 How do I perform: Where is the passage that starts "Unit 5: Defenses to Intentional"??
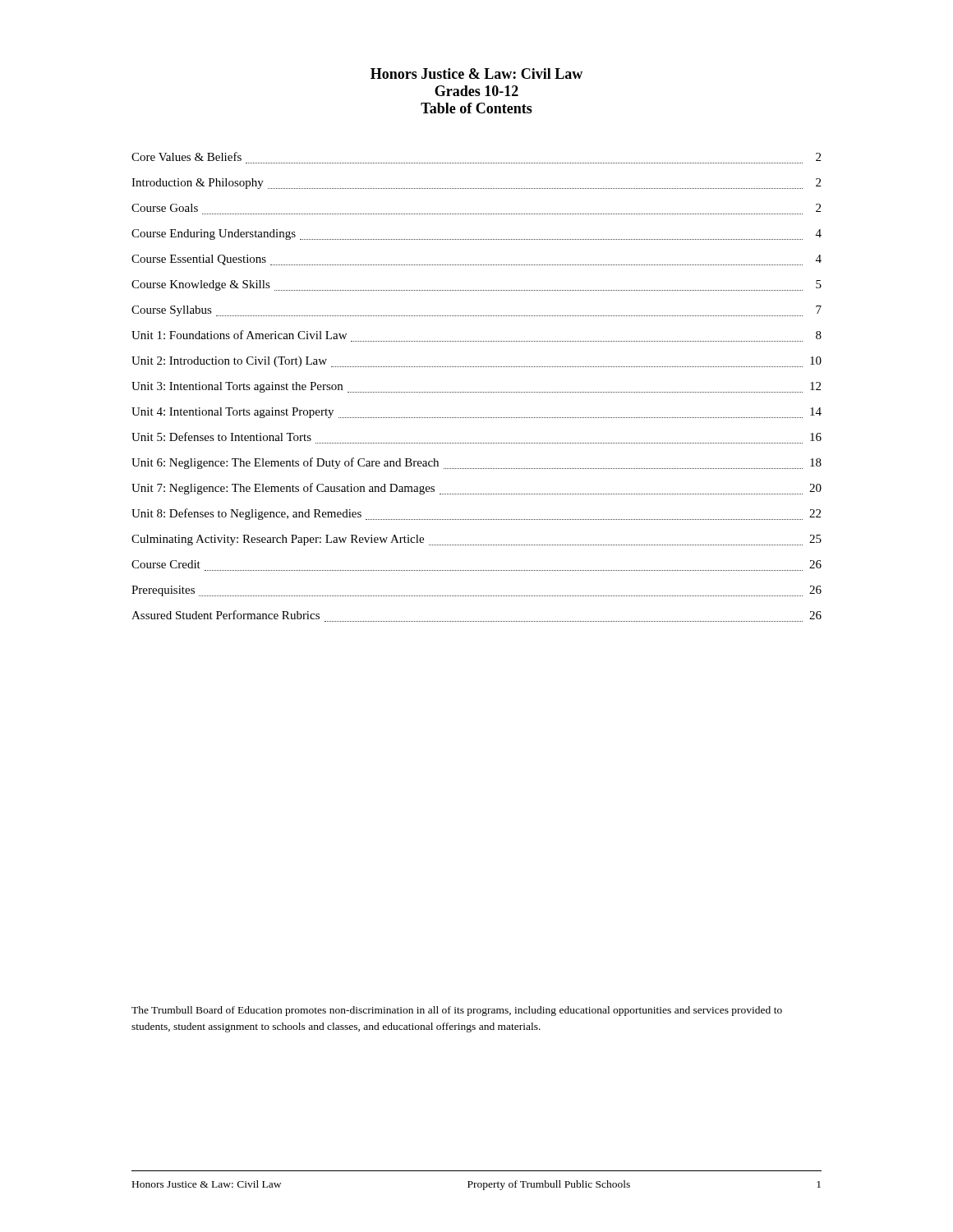click(476, 437)
